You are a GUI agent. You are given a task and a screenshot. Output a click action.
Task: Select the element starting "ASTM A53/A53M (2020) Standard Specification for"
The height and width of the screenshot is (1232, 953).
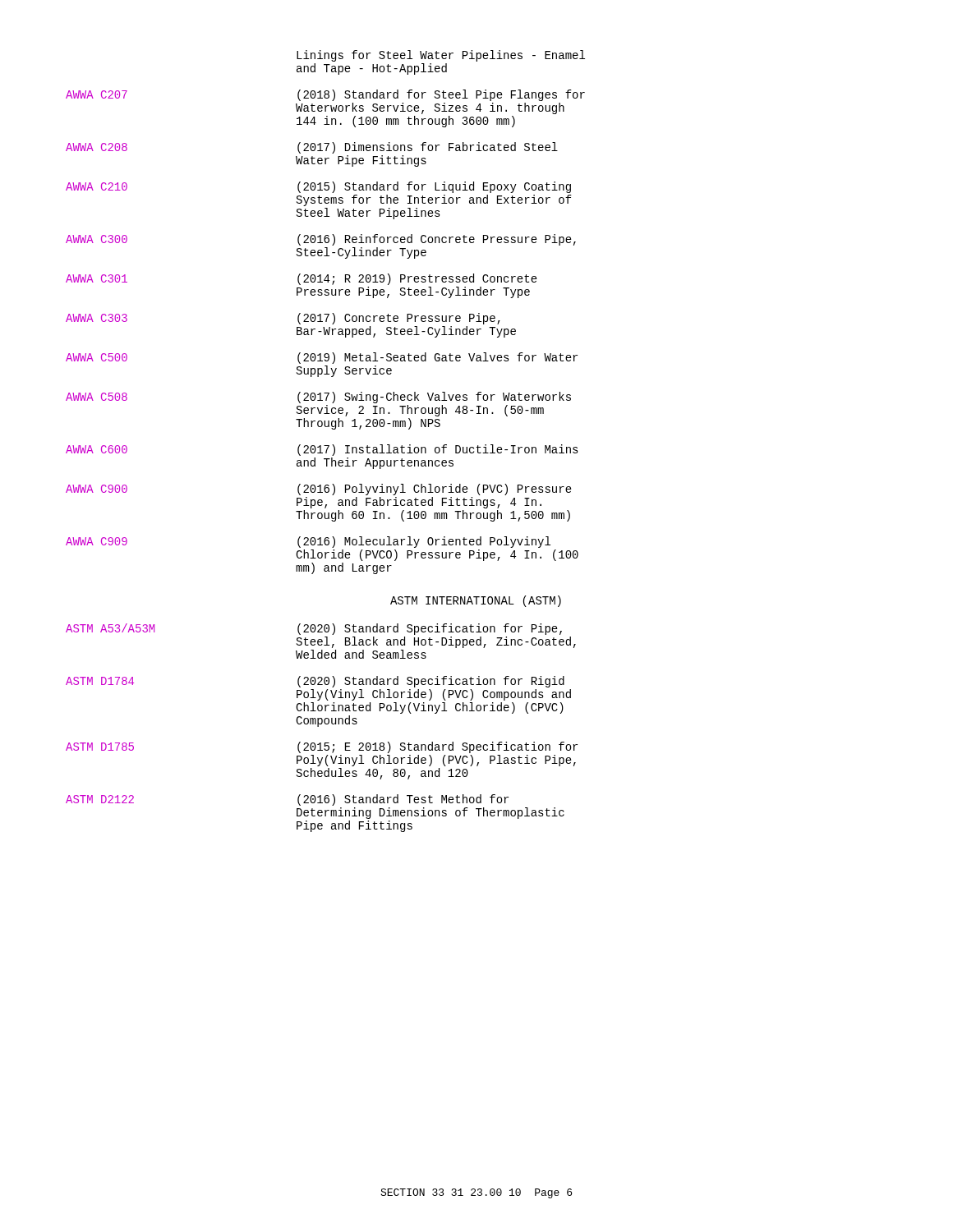coord(476,642)
